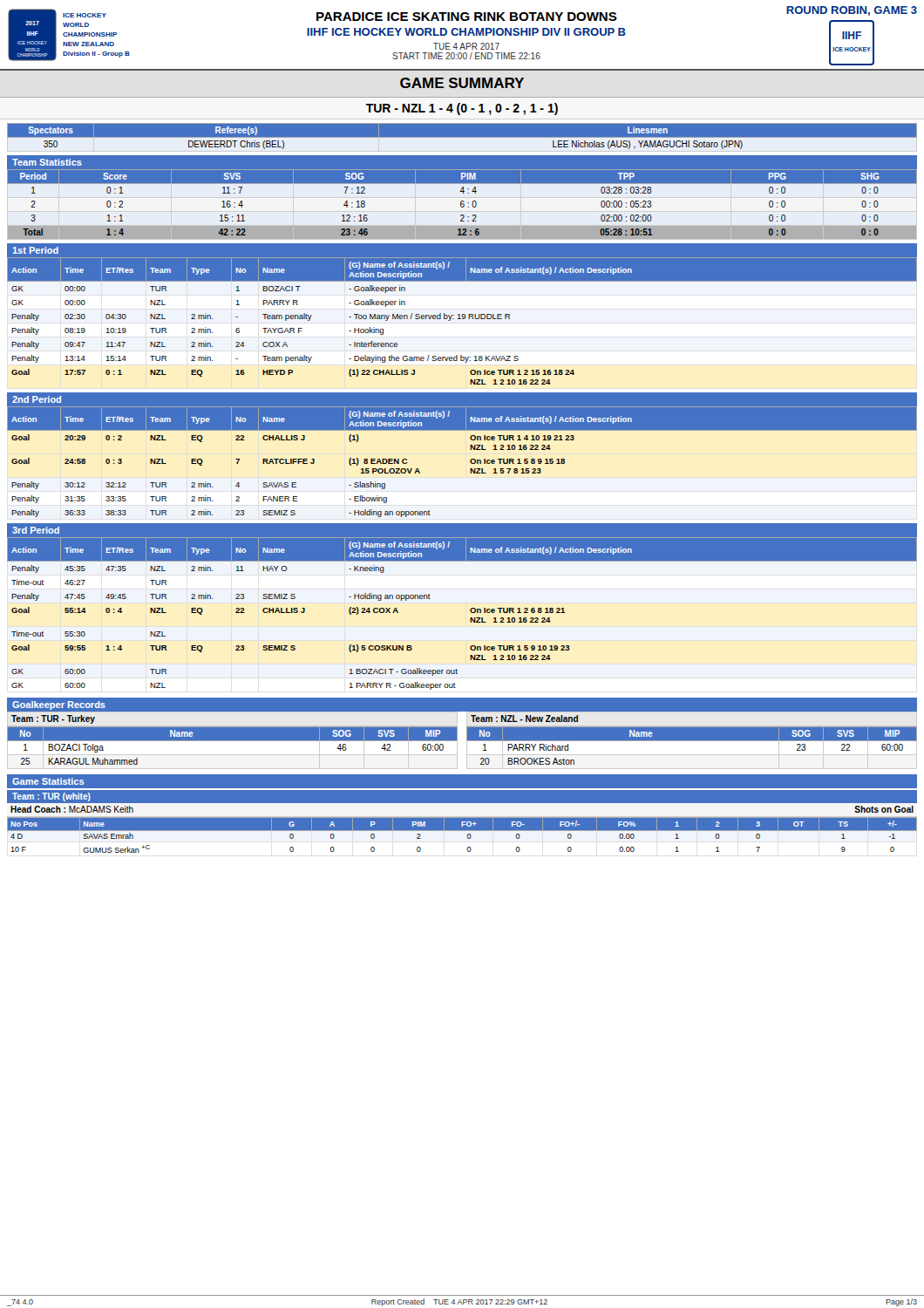Select the text block starting "Head Coach : McADAMS Keith"
The height and width of the screenshot is (1308, 924).
point(462,810)
